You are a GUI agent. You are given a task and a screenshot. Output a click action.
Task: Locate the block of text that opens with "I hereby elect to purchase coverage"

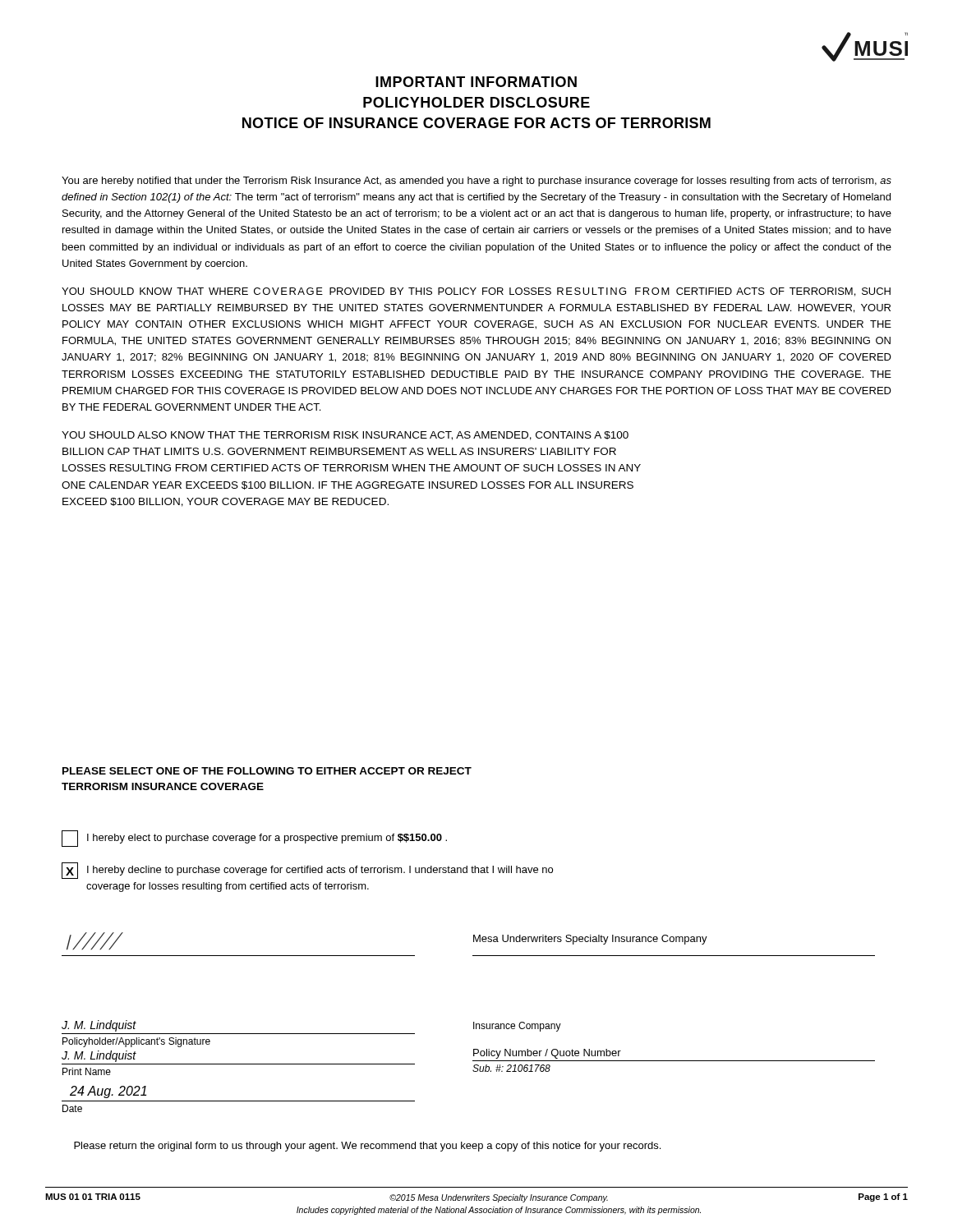click(255, 838)
